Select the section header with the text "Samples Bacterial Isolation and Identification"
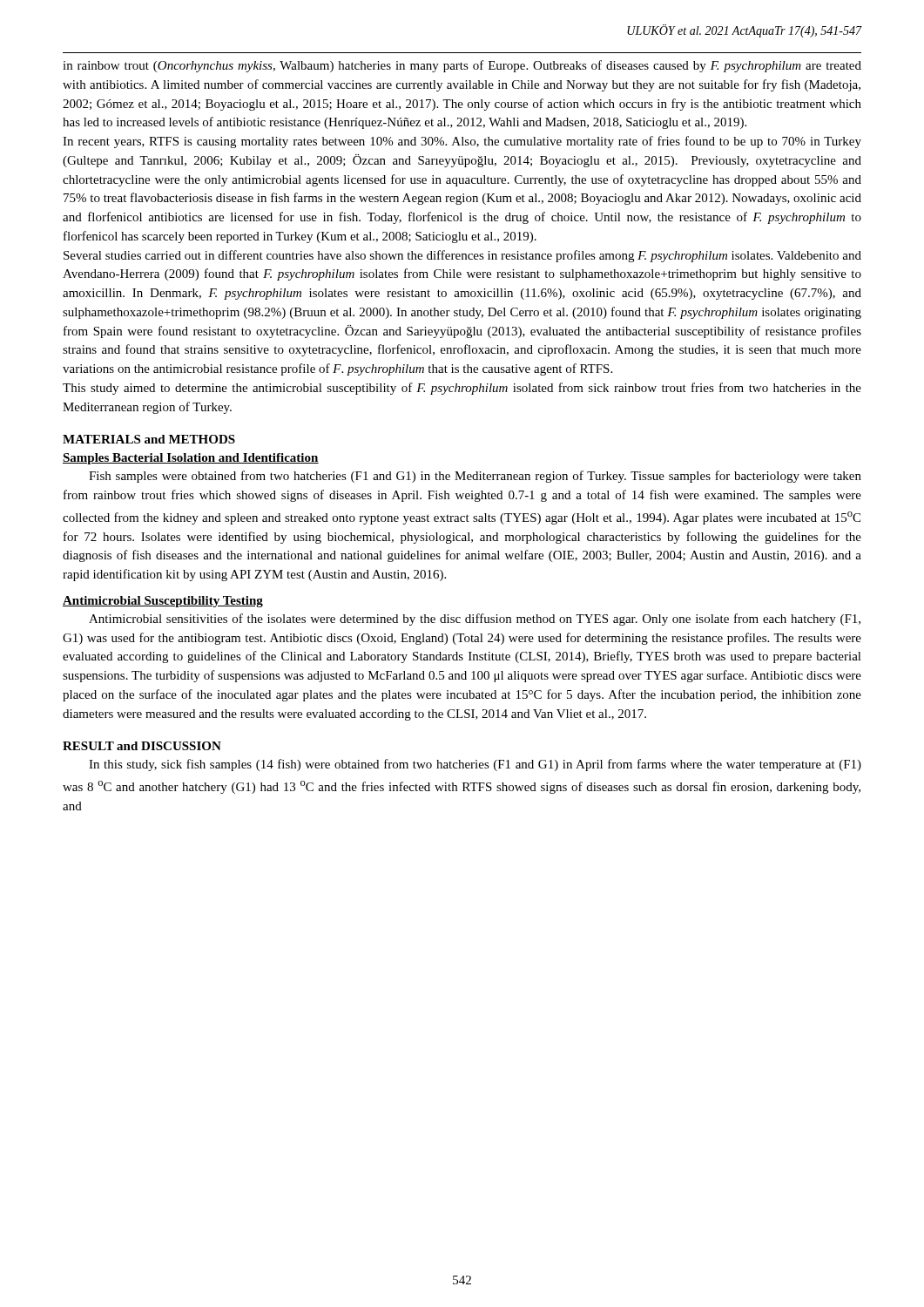 tap(190, 458)
